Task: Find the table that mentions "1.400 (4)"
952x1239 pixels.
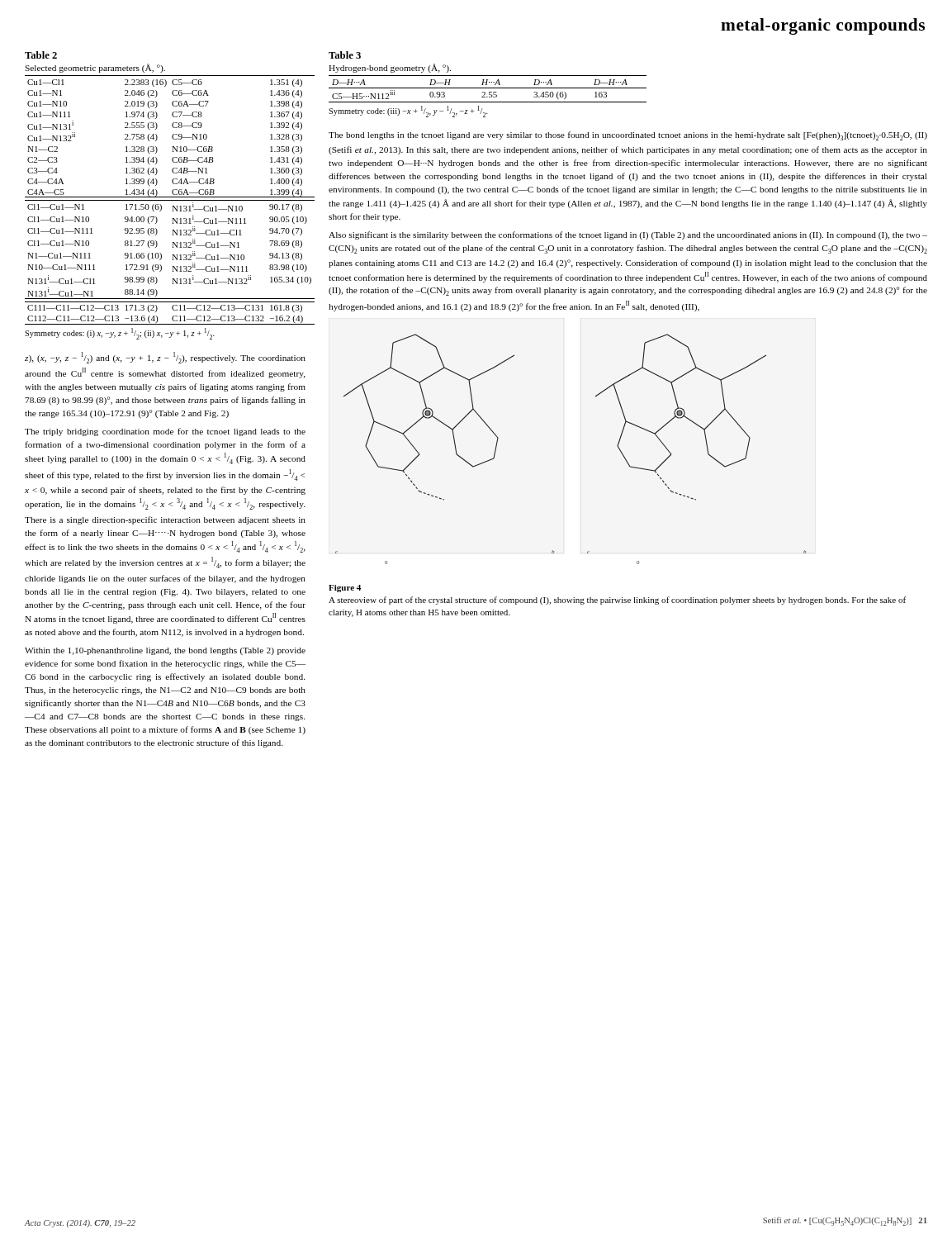Action: coord(165,196)
